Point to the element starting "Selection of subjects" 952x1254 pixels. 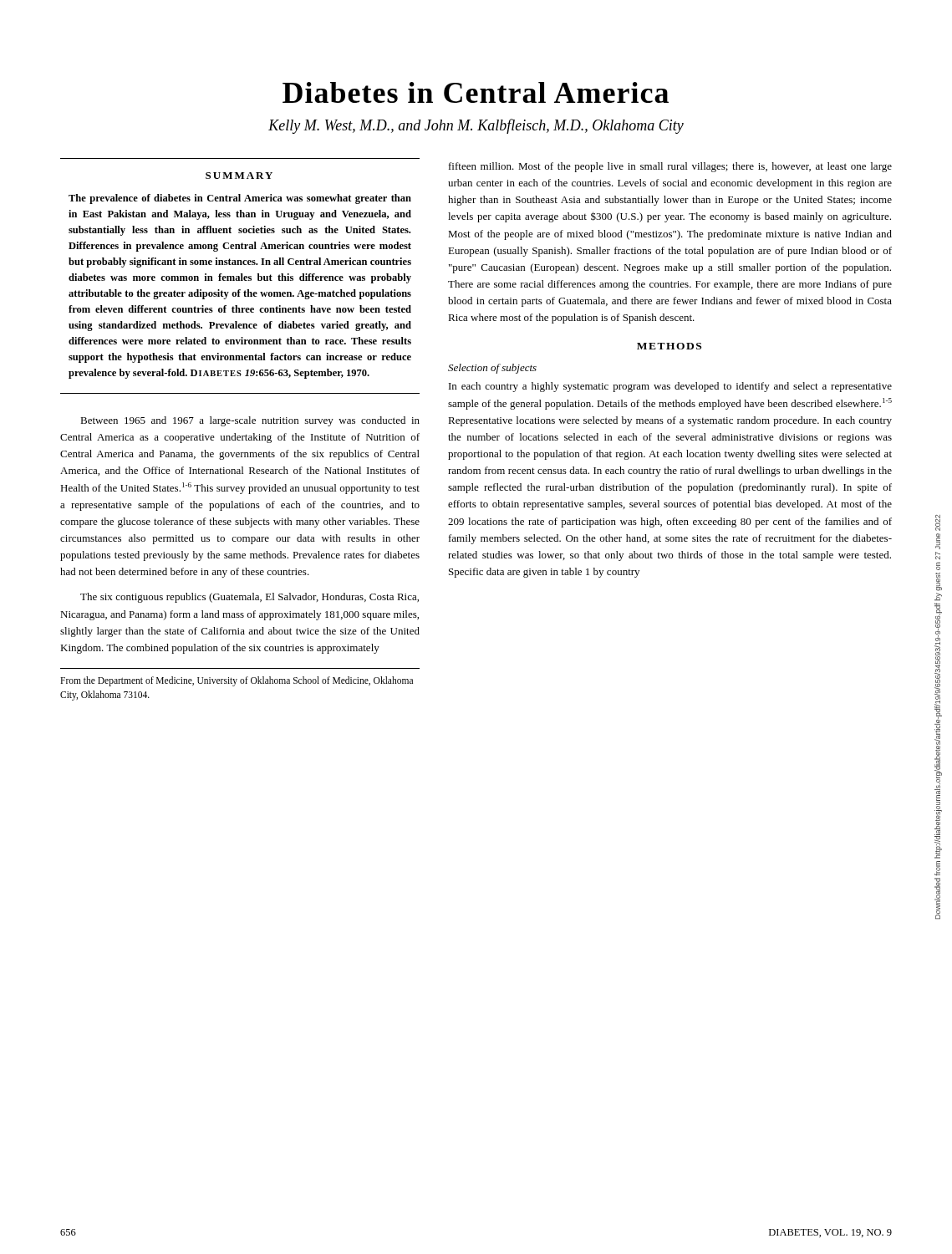click(492, 368)
